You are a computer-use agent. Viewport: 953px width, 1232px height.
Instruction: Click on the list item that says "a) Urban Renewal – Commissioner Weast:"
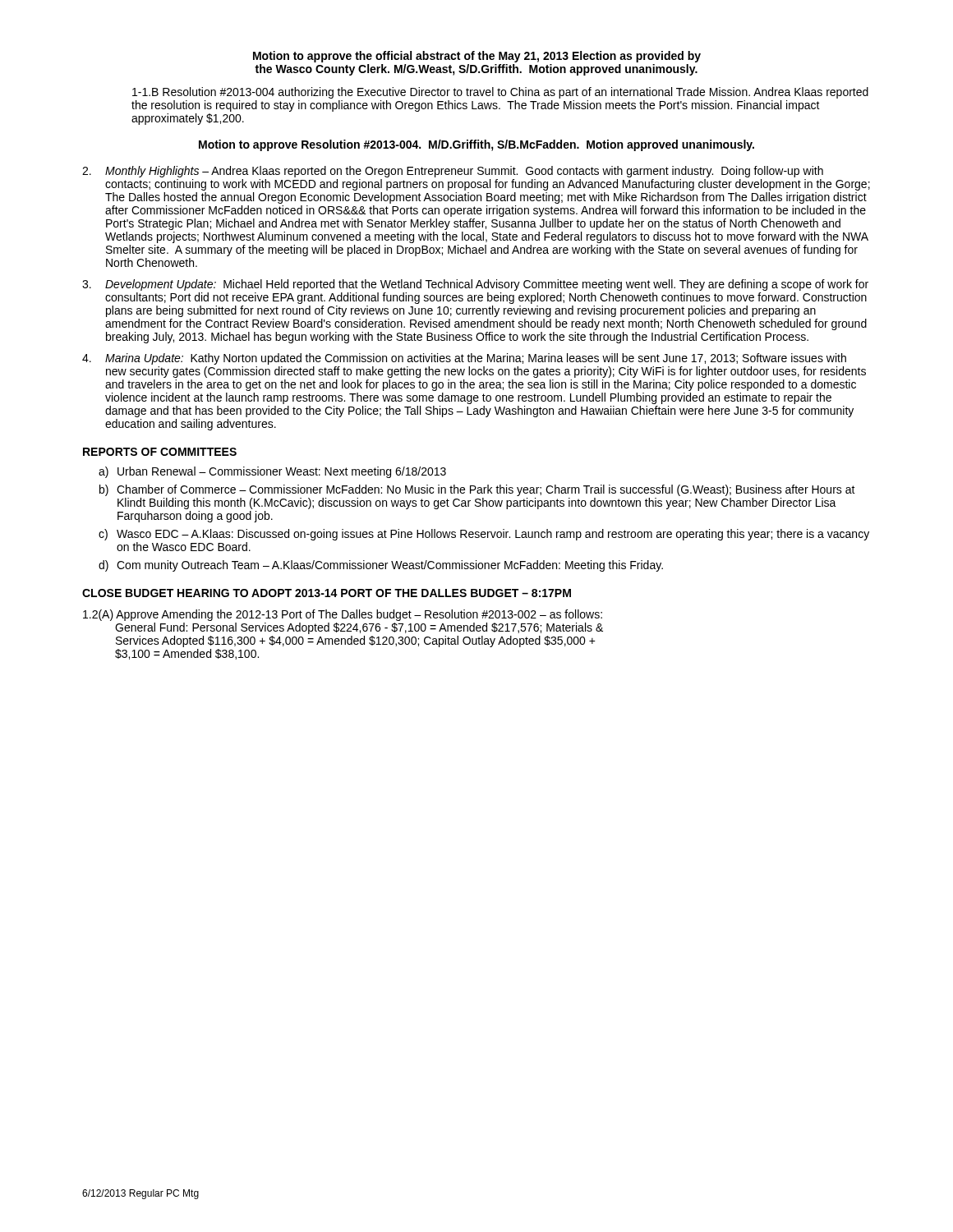click(x=272, y=472)
